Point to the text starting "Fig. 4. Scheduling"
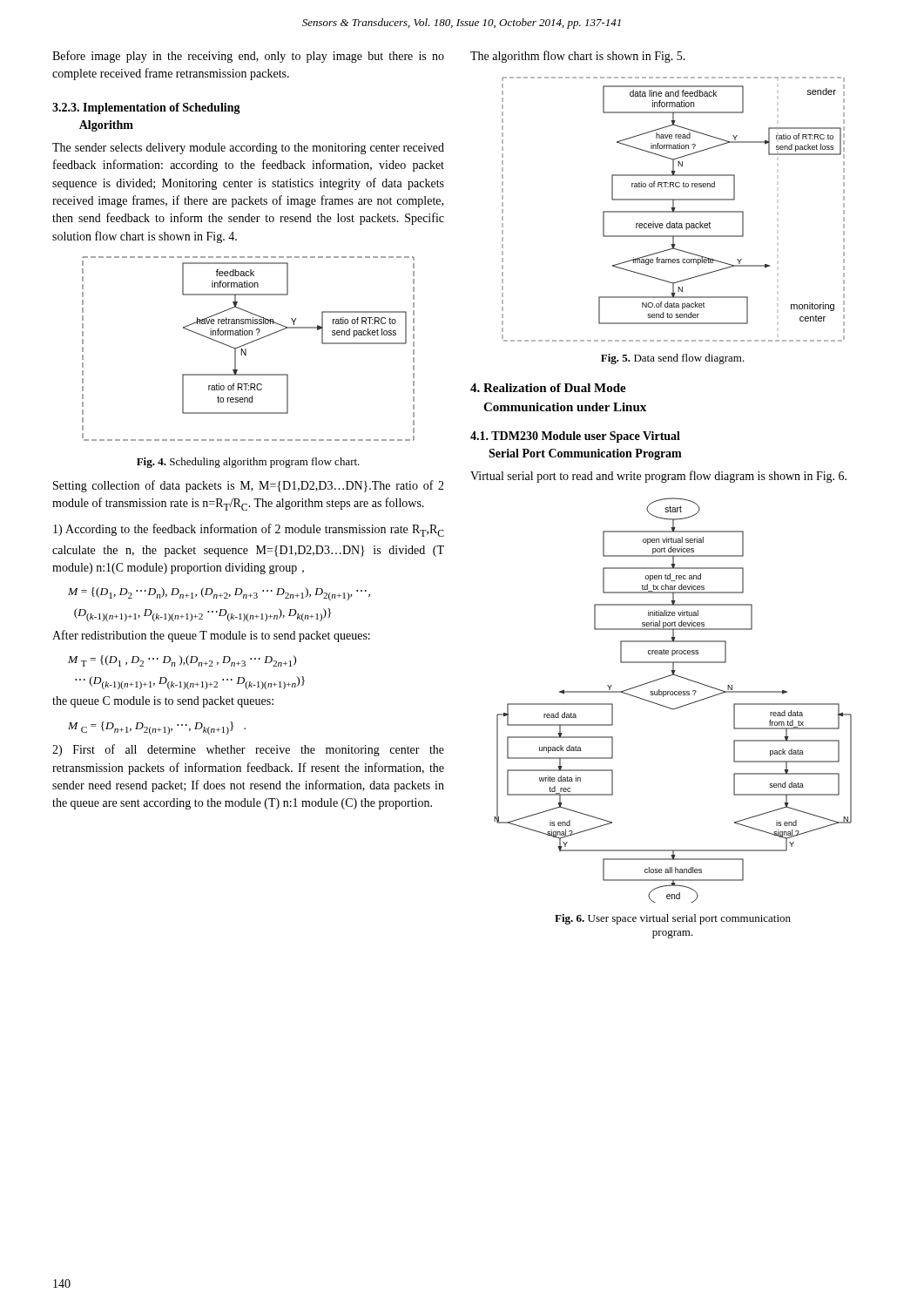The image size is (924, 1307). tap(248, 461)
